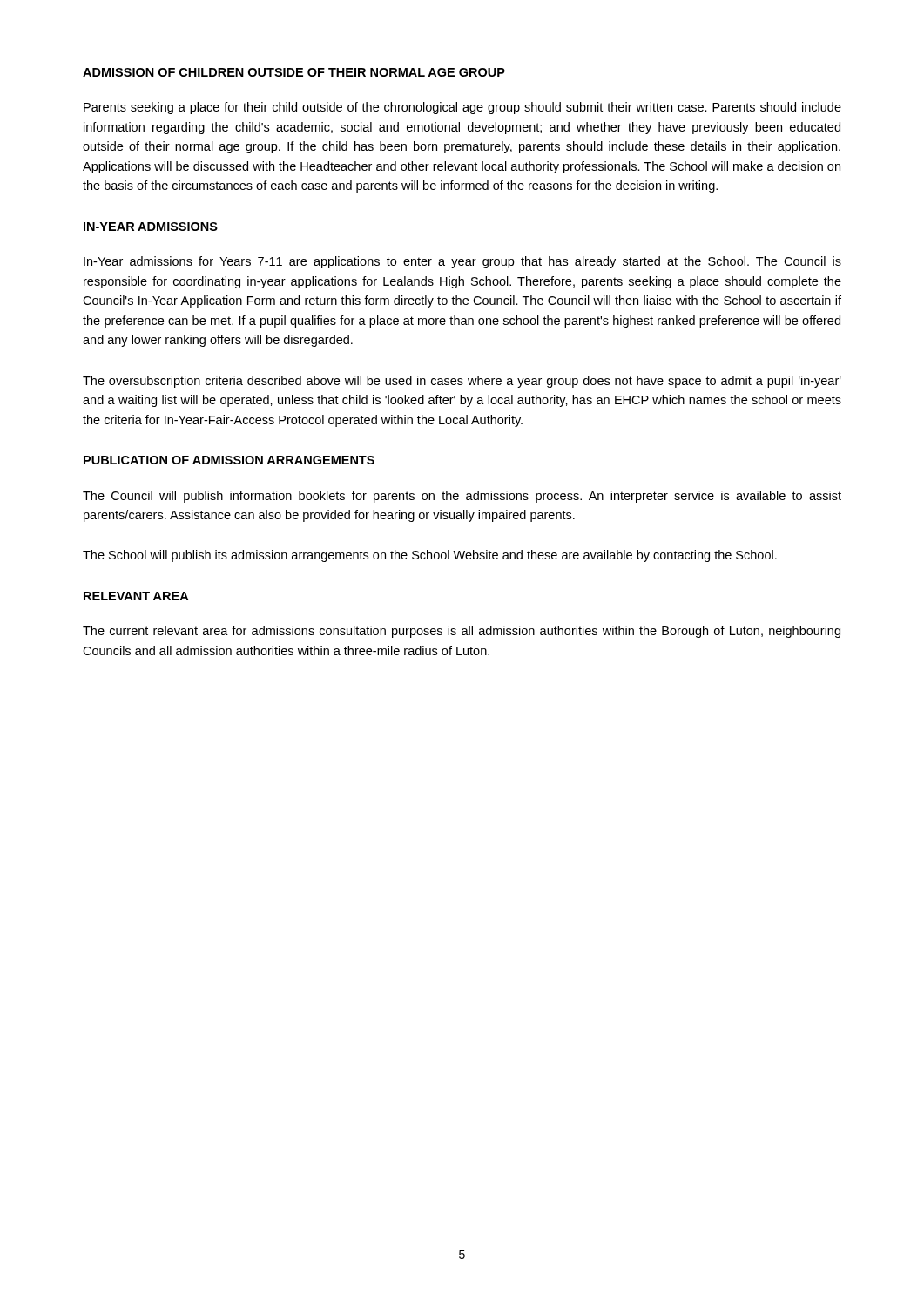Find "IN-YEAR ADMISSIONS" on this page
The height and width of the screenshot is (1307, 924).
(150, 226)
